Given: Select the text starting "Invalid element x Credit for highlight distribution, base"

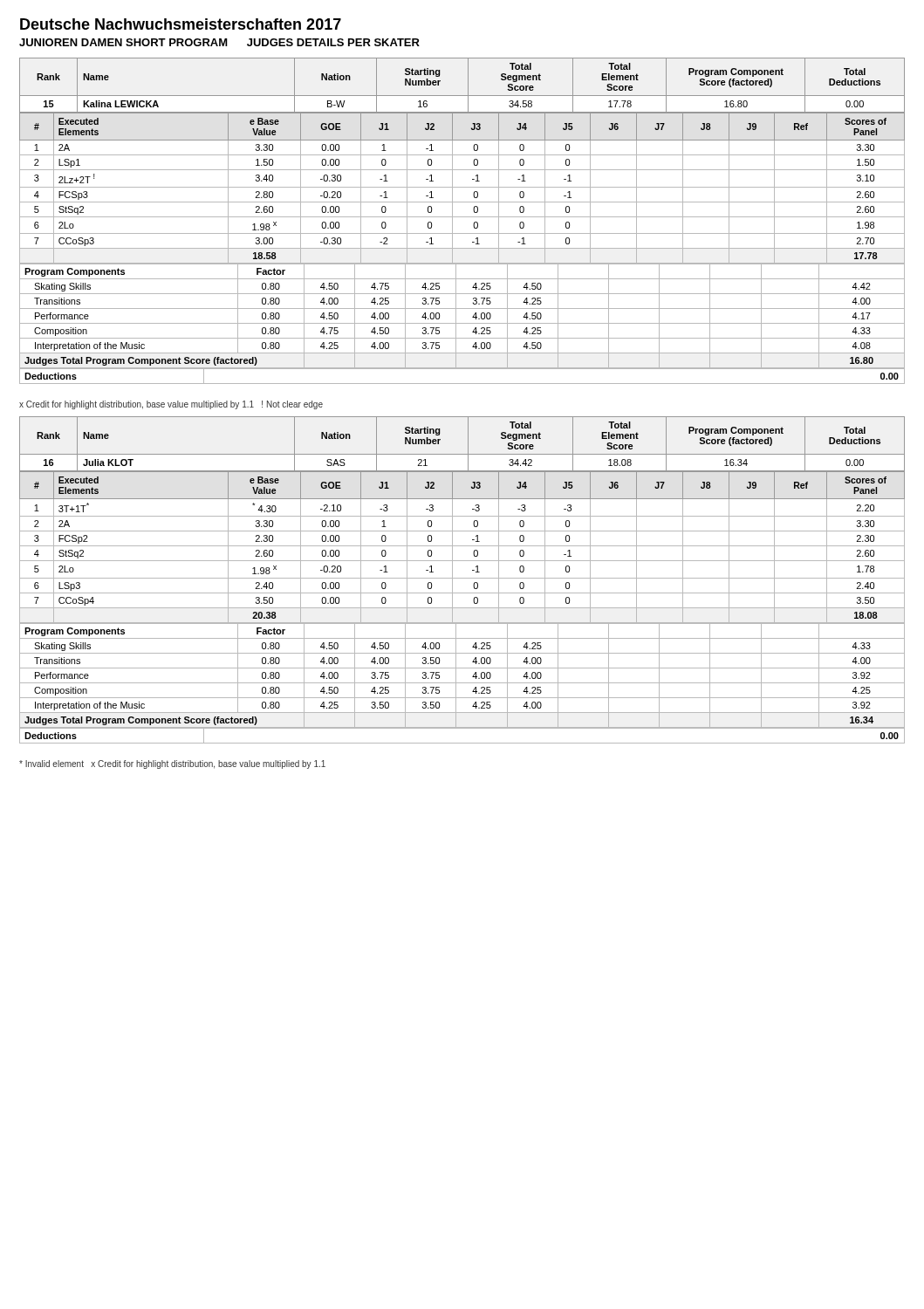Looking at the screenshot, I should 172,764.
